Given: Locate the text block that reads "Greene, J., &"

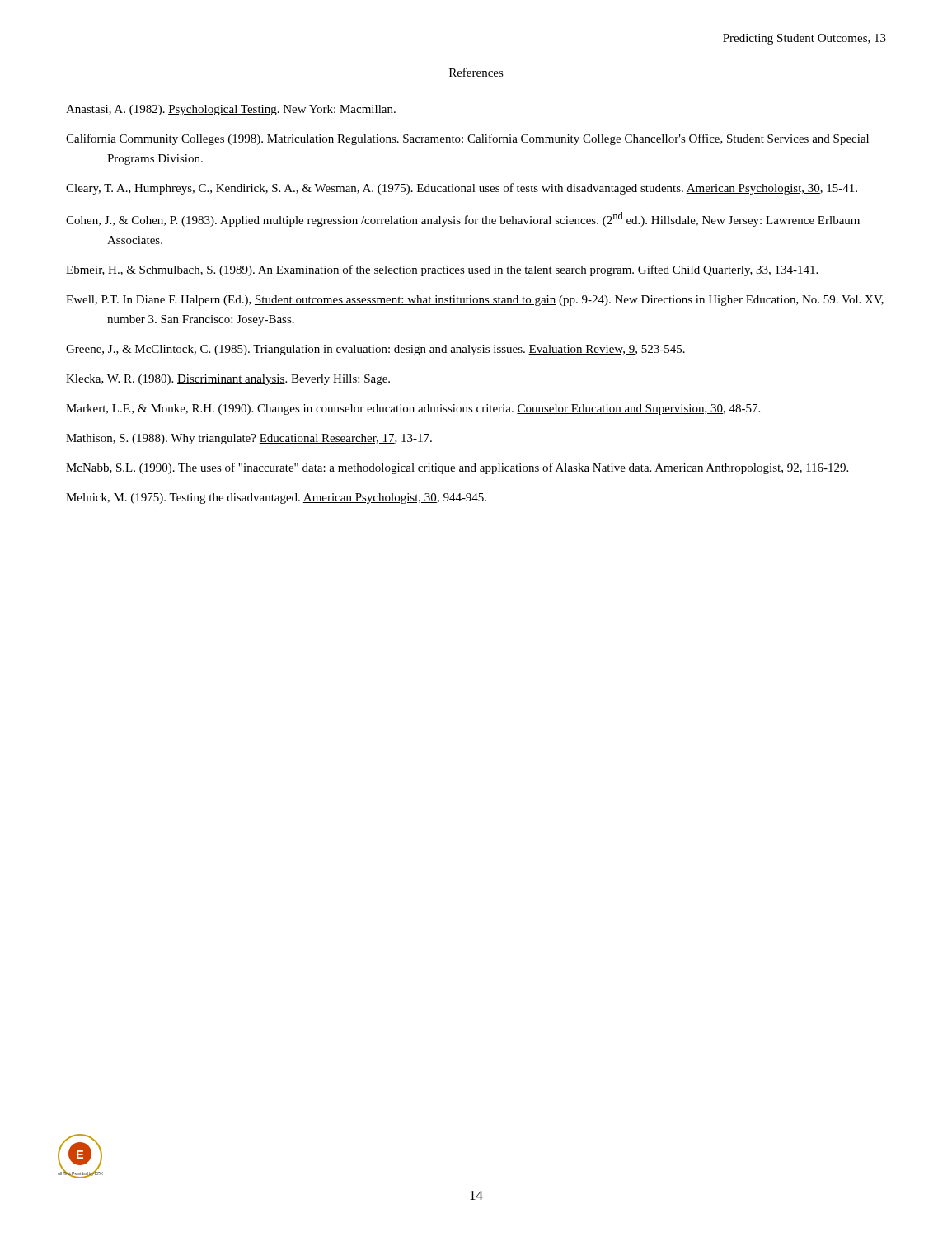Looking at the screenshot, I should 376,349.
